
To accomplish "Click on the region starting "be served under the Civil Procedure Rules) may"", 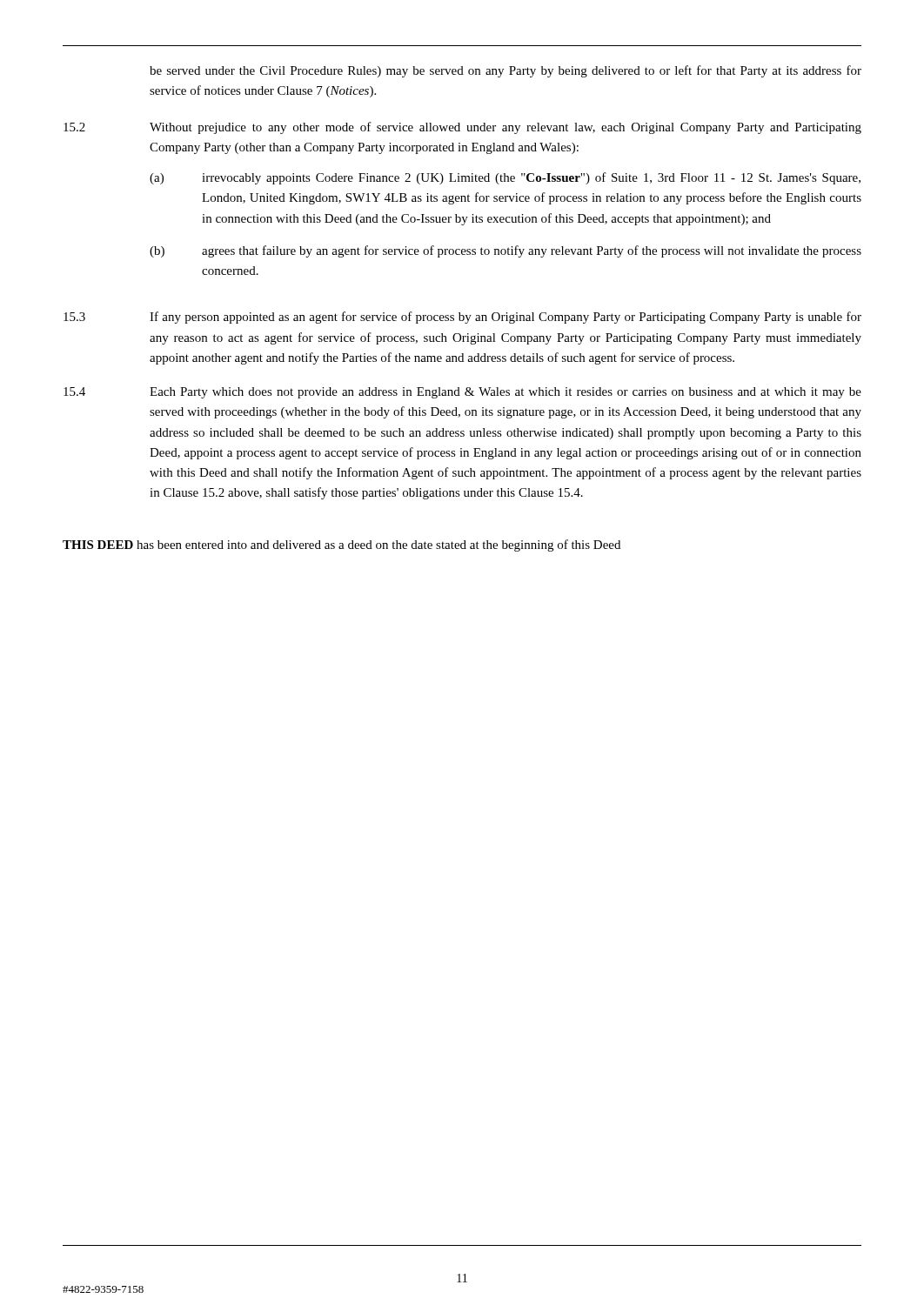I will pos(506,81).
